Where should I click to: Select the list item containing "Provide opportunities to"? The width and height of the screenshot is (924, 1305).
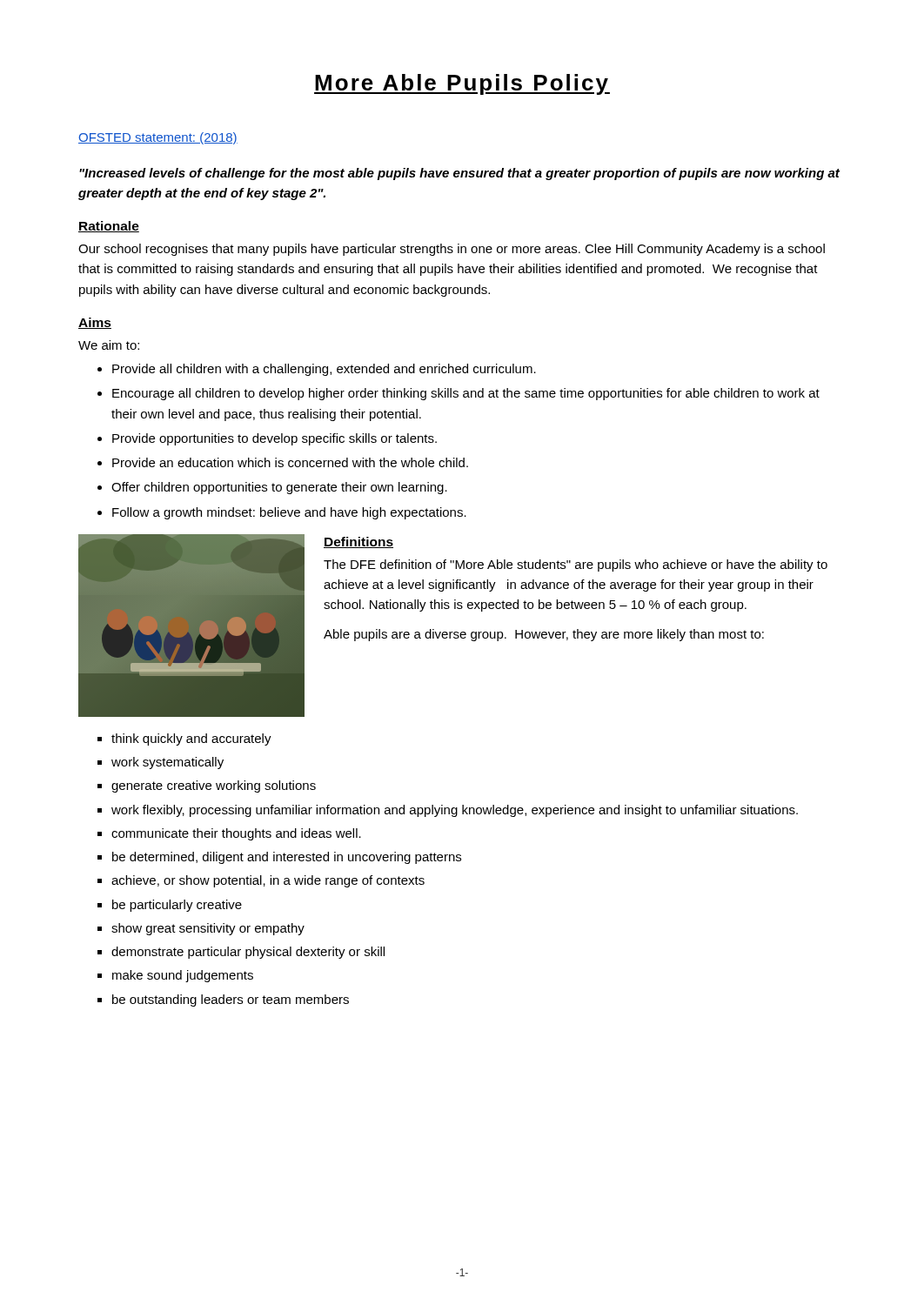point(275,438)
